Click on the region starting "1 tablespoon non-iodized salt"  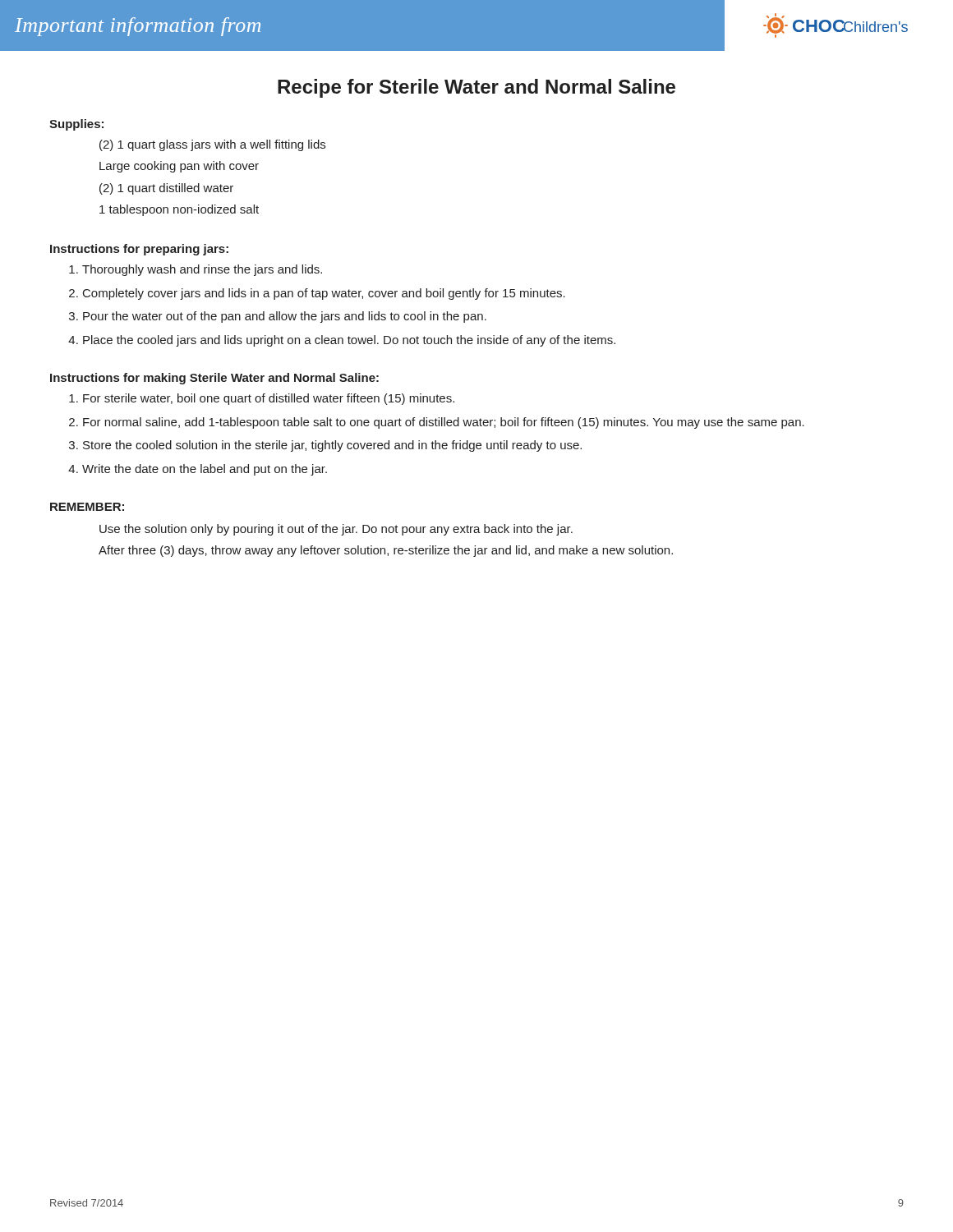tap(179, 209)
